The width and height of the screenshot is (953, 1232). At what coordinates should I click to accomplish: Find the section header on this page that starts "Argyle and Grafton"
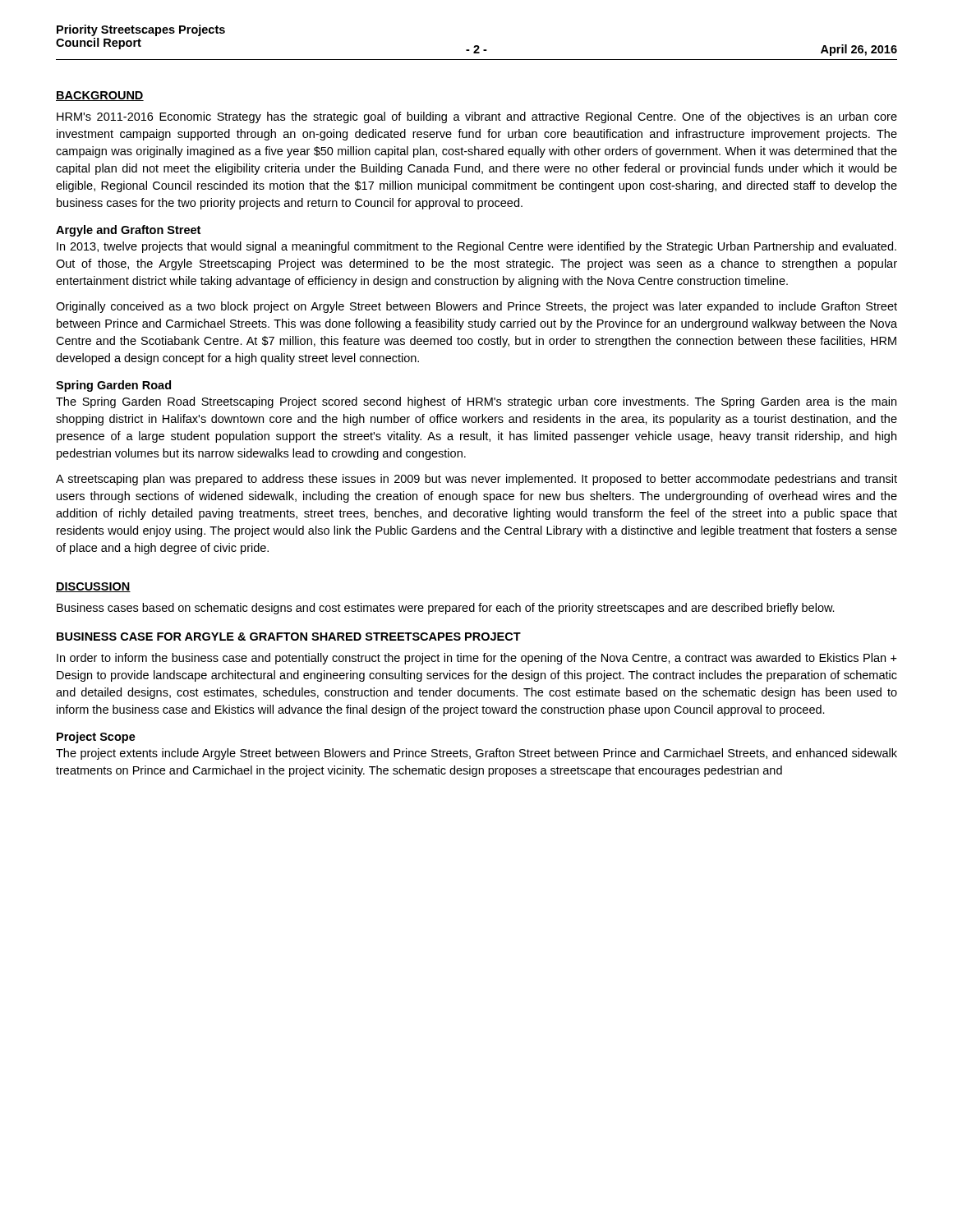click(128, 230)
